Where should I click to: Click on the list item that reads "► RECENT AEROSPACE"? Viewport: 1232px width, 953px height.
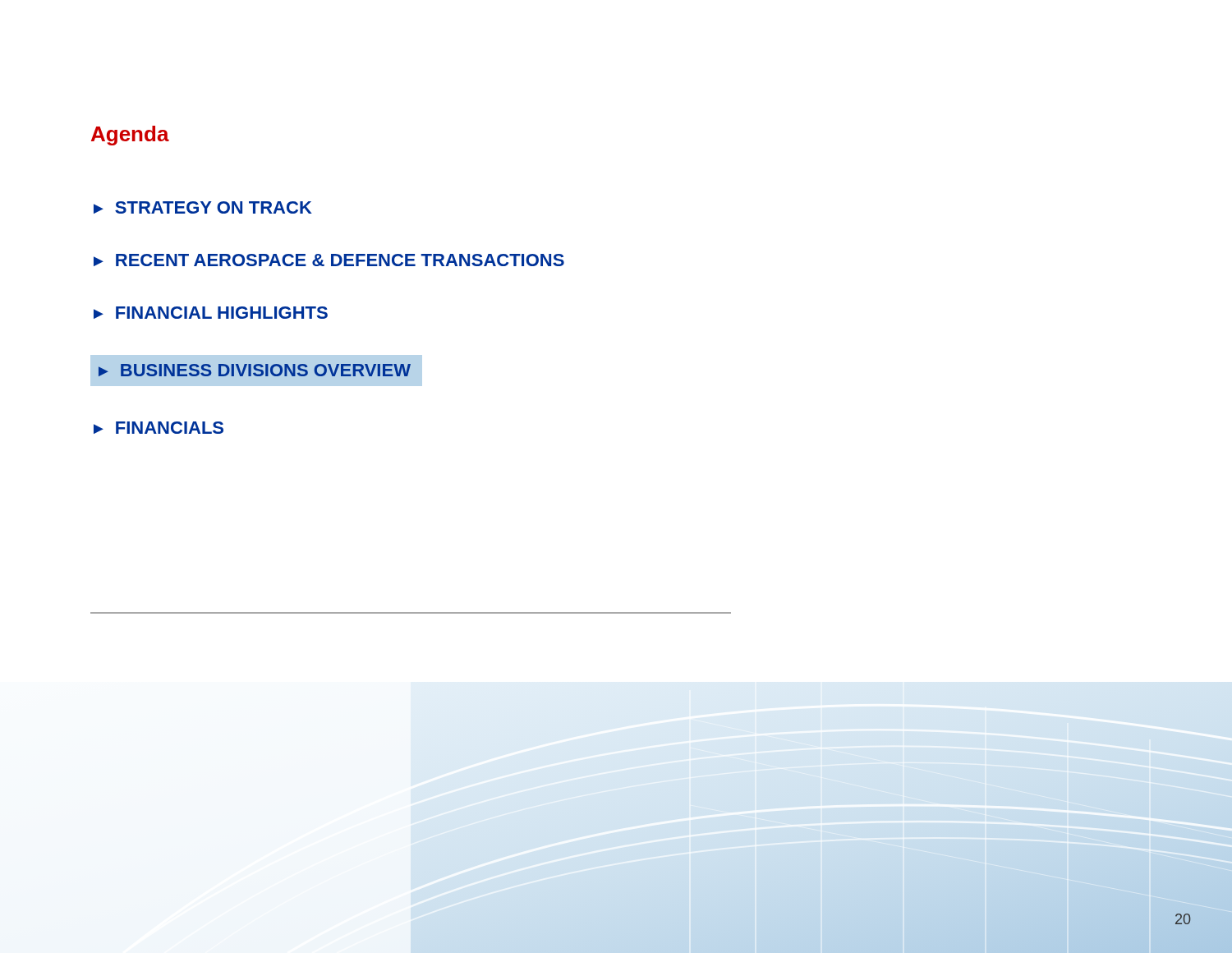click(327, 260)
